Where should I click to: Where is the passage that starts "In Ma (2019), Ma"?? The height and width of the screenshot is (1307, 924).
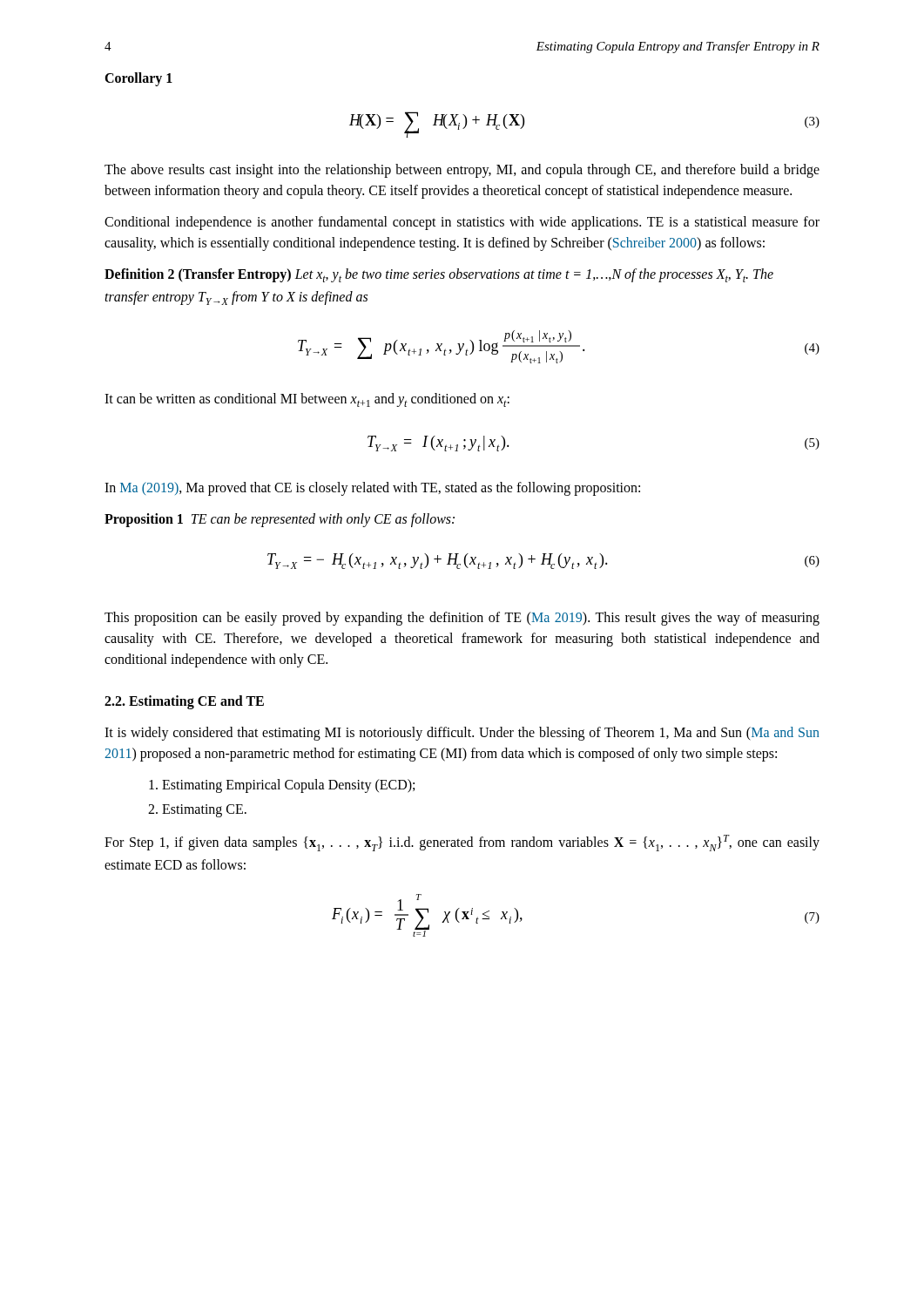tap(373, 487)
